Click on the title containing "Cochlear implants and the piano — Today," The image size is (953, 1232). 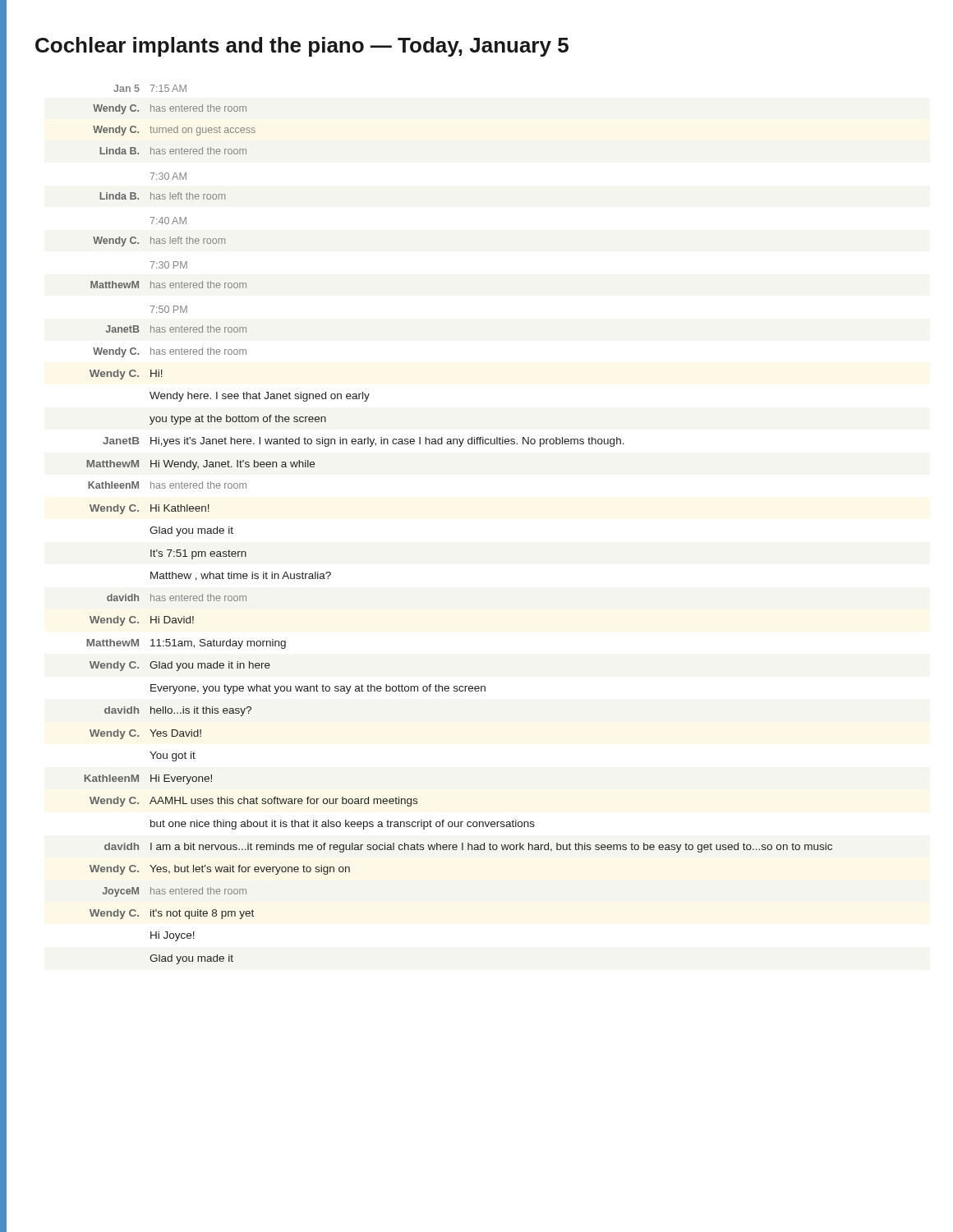click(x=477, y=46)
